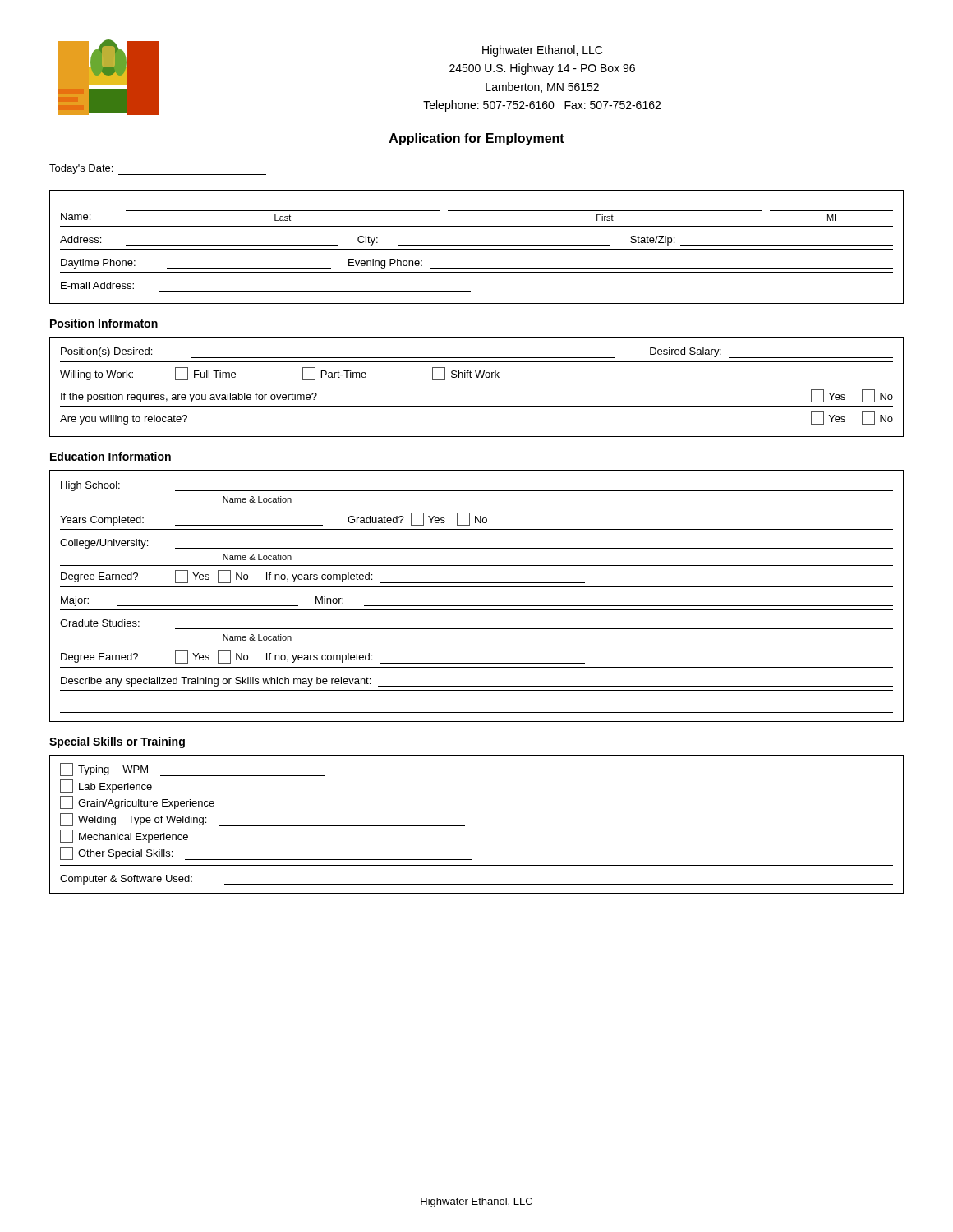Find the logo
The height and width of the screenshot is (1232, 953).
(115, 78)
